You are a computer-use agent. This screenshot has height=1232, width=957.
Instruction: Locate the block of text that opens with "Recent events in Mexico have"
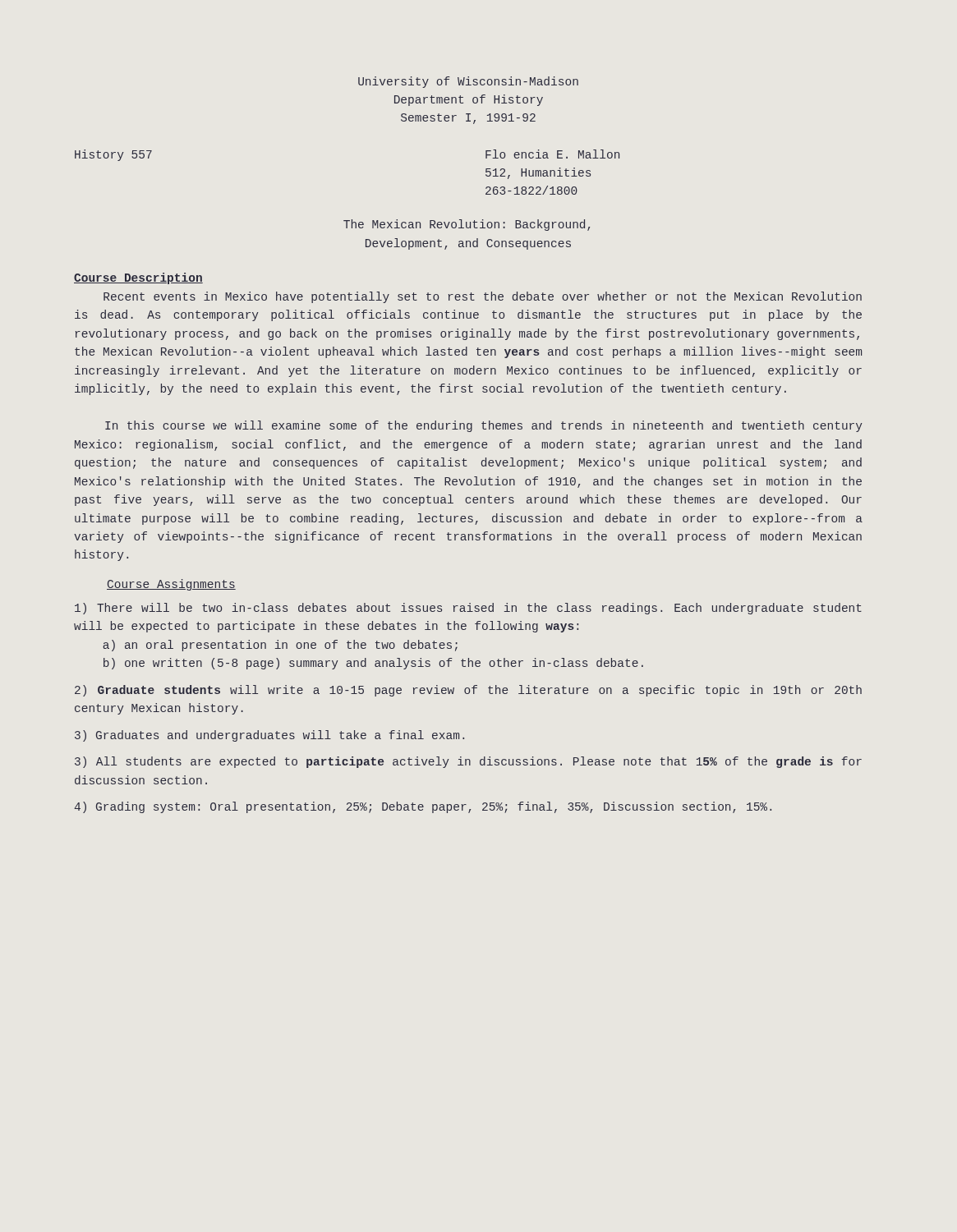468,426
